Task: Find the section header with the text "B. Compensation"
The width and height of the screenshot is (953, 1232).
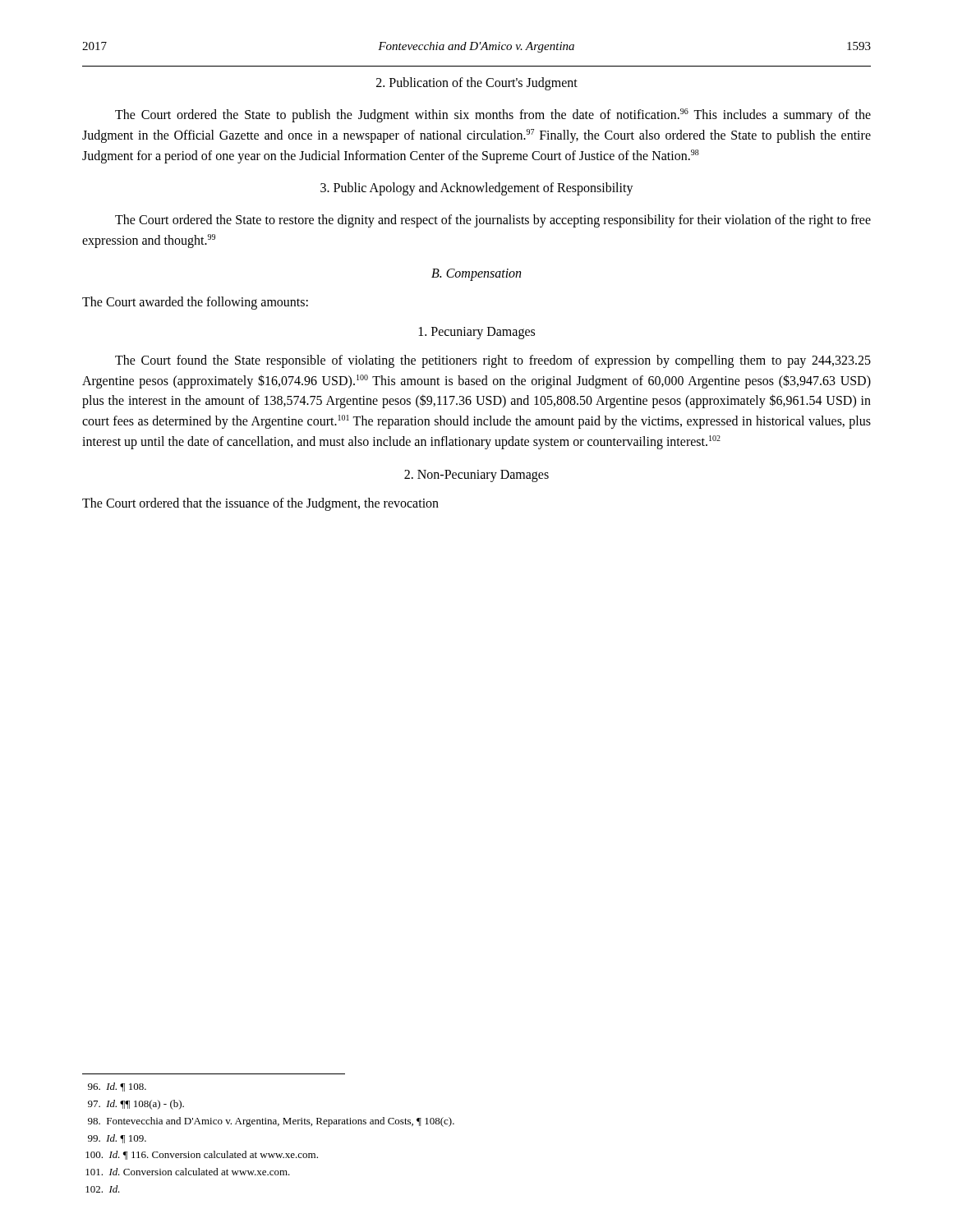Action: [x=476, y=273]
